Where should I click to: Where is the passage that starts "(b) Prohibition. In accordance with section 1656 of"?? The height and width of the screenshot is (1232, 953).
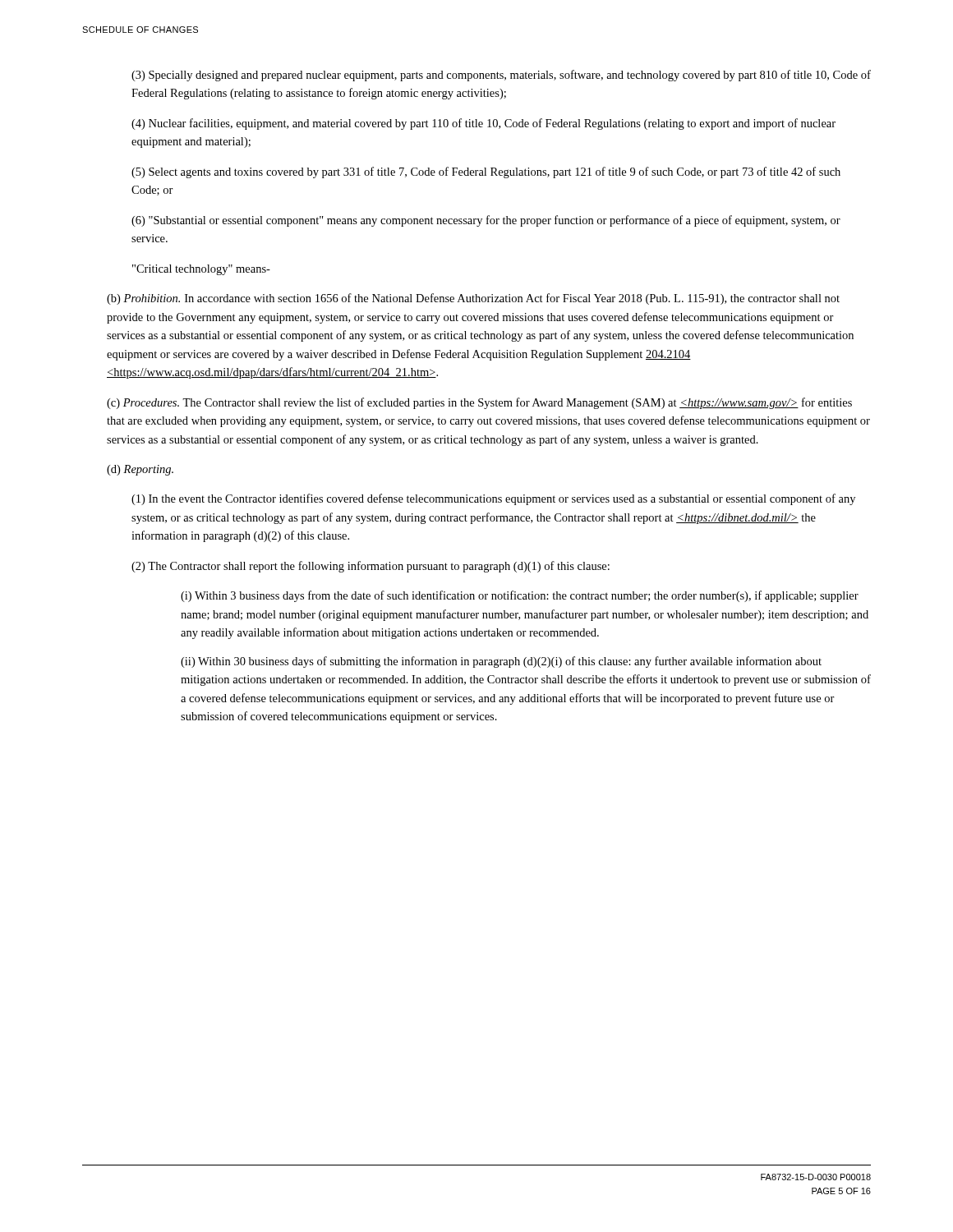[480, 335]
